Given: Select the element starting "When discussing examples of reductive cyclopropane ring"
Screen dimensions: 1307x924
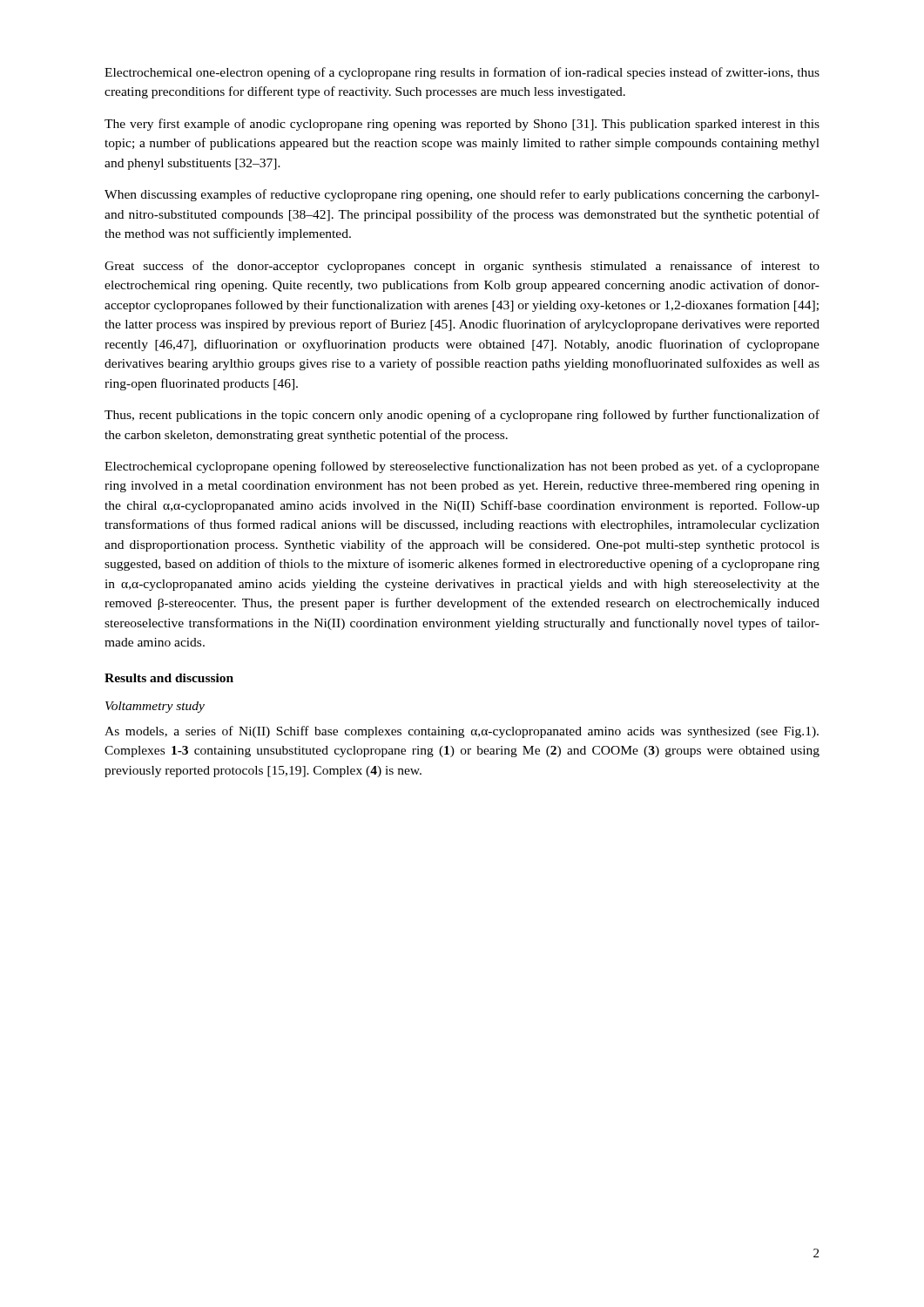Looking at the screenshot, I should tap(462, 214).
